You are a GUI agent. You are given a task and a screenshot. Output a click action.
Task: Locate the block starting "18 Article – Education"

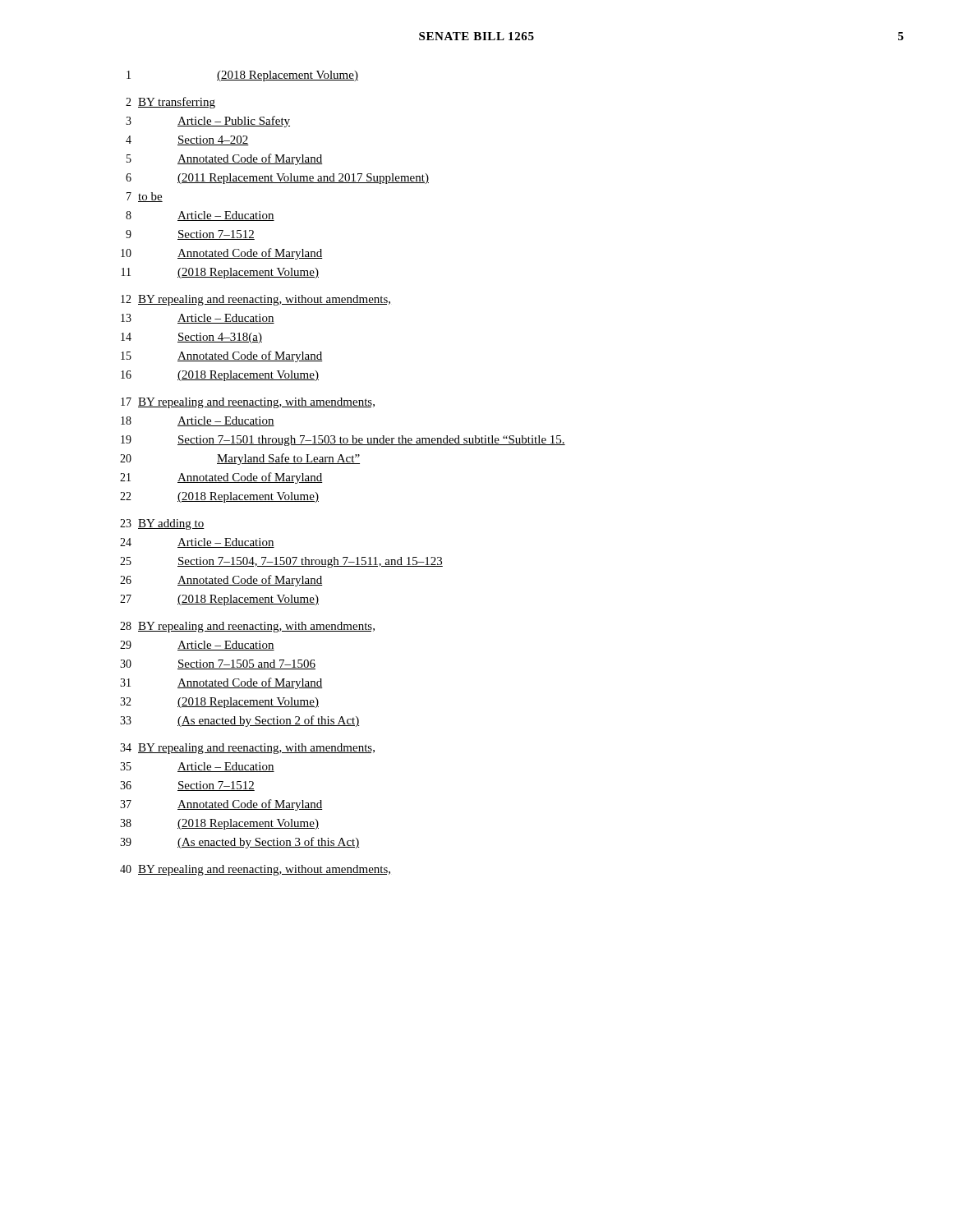point(198,421)
